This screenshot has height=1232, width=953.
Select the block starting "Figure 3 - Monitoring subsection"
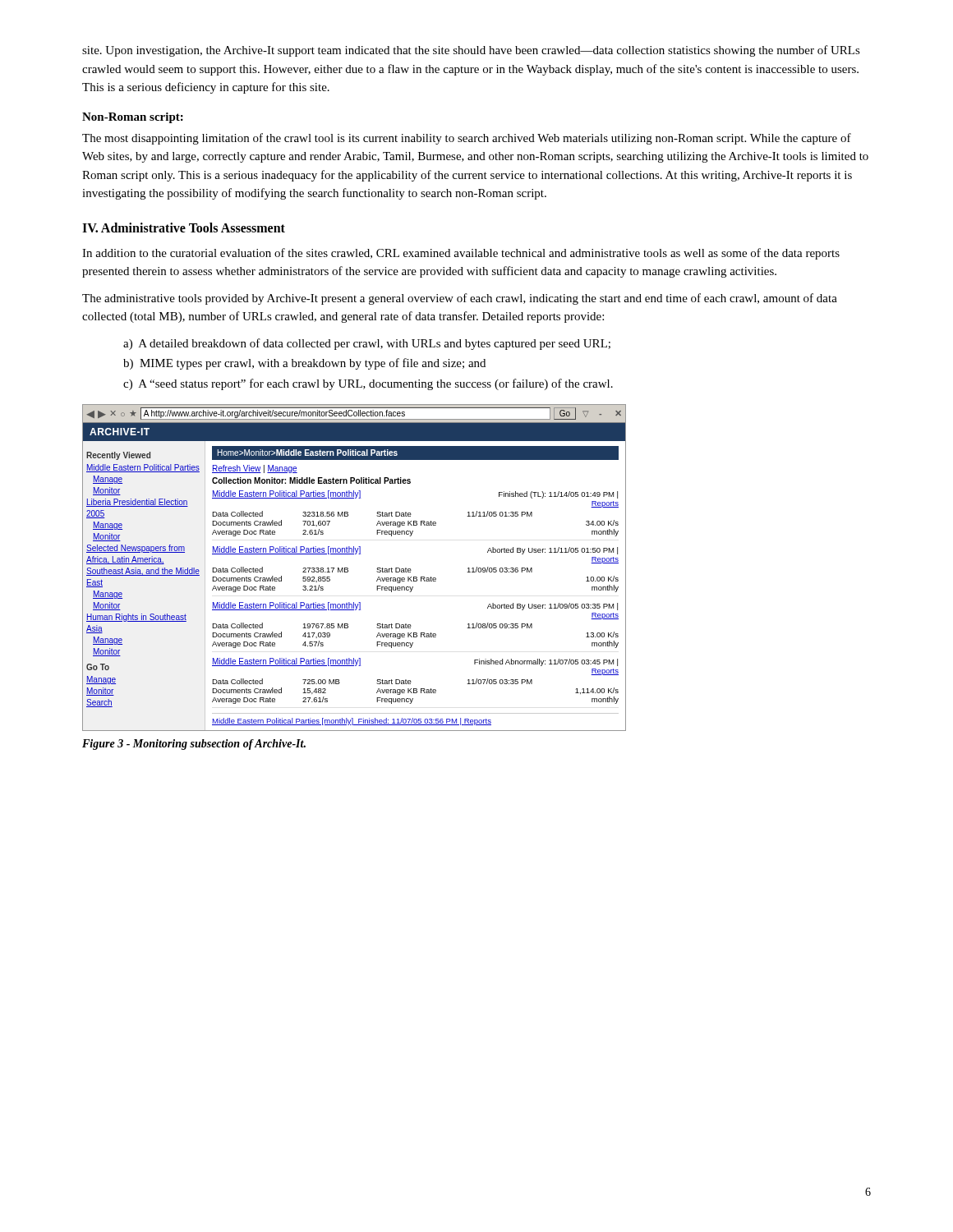tap(194, 744)
